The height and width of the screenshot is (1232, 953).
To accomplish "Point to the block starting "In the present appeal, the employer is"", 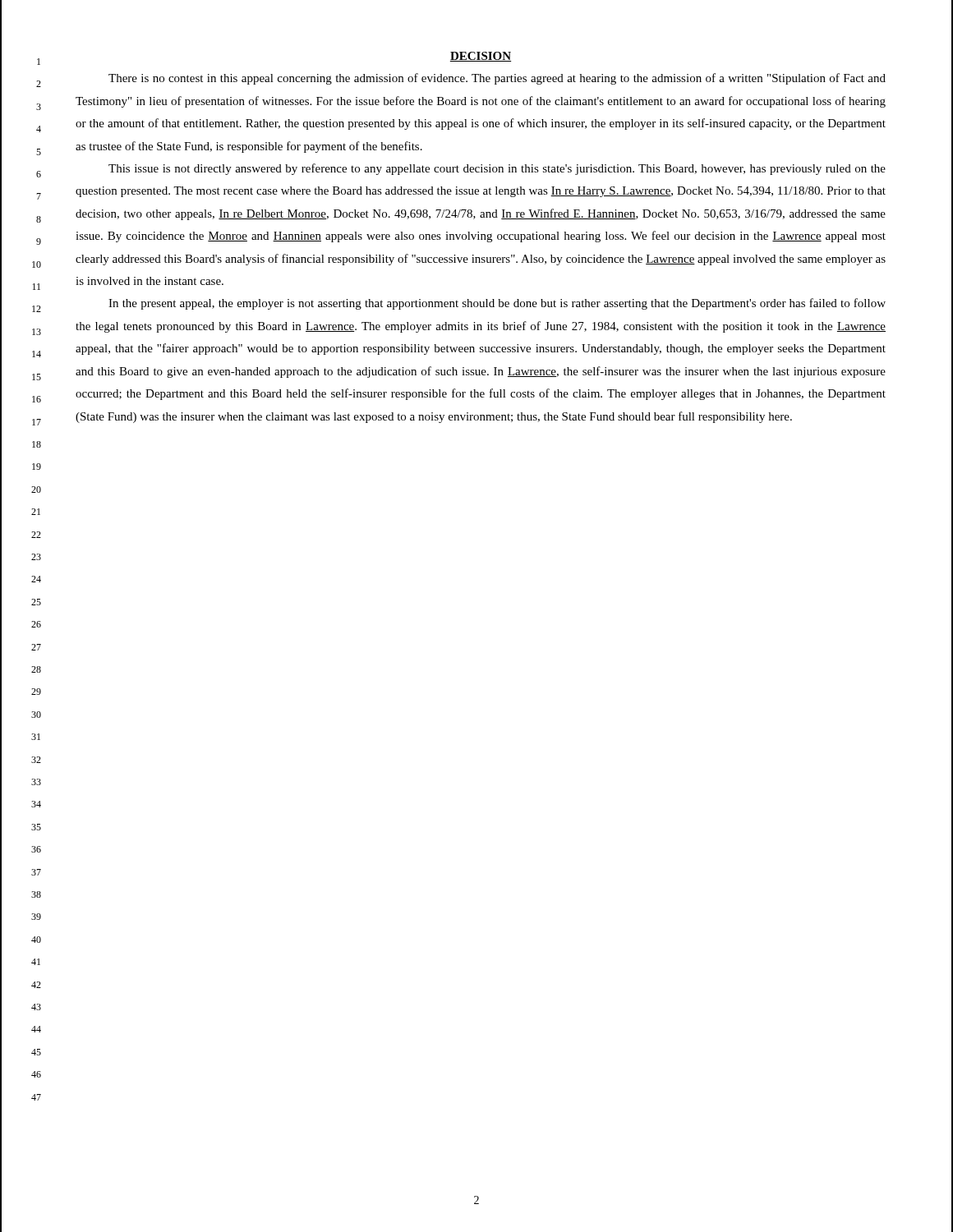I will (x=481, y=360).
